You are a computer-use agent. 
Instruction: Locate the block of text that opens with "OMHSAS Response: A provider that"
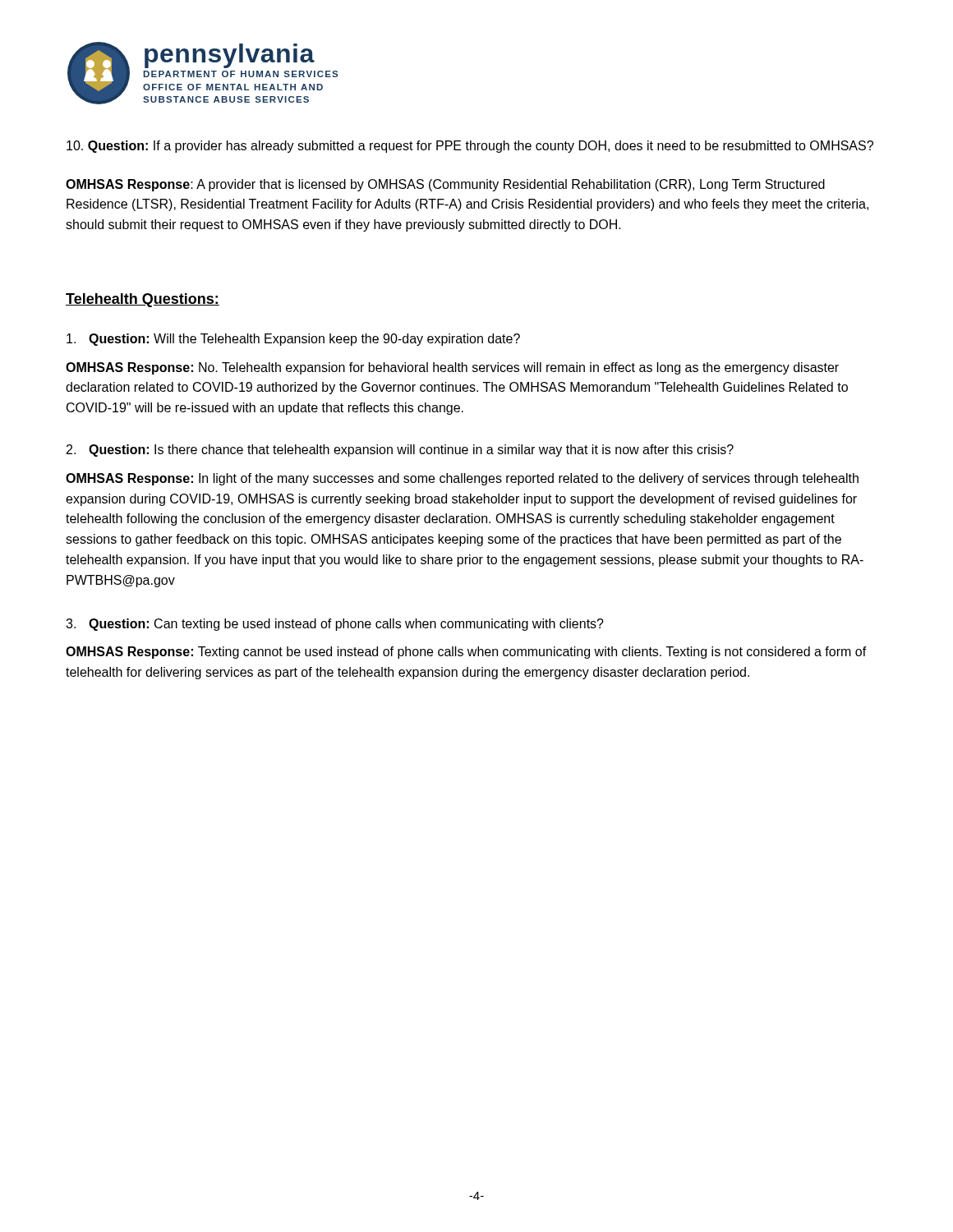(x=468, y=204)
